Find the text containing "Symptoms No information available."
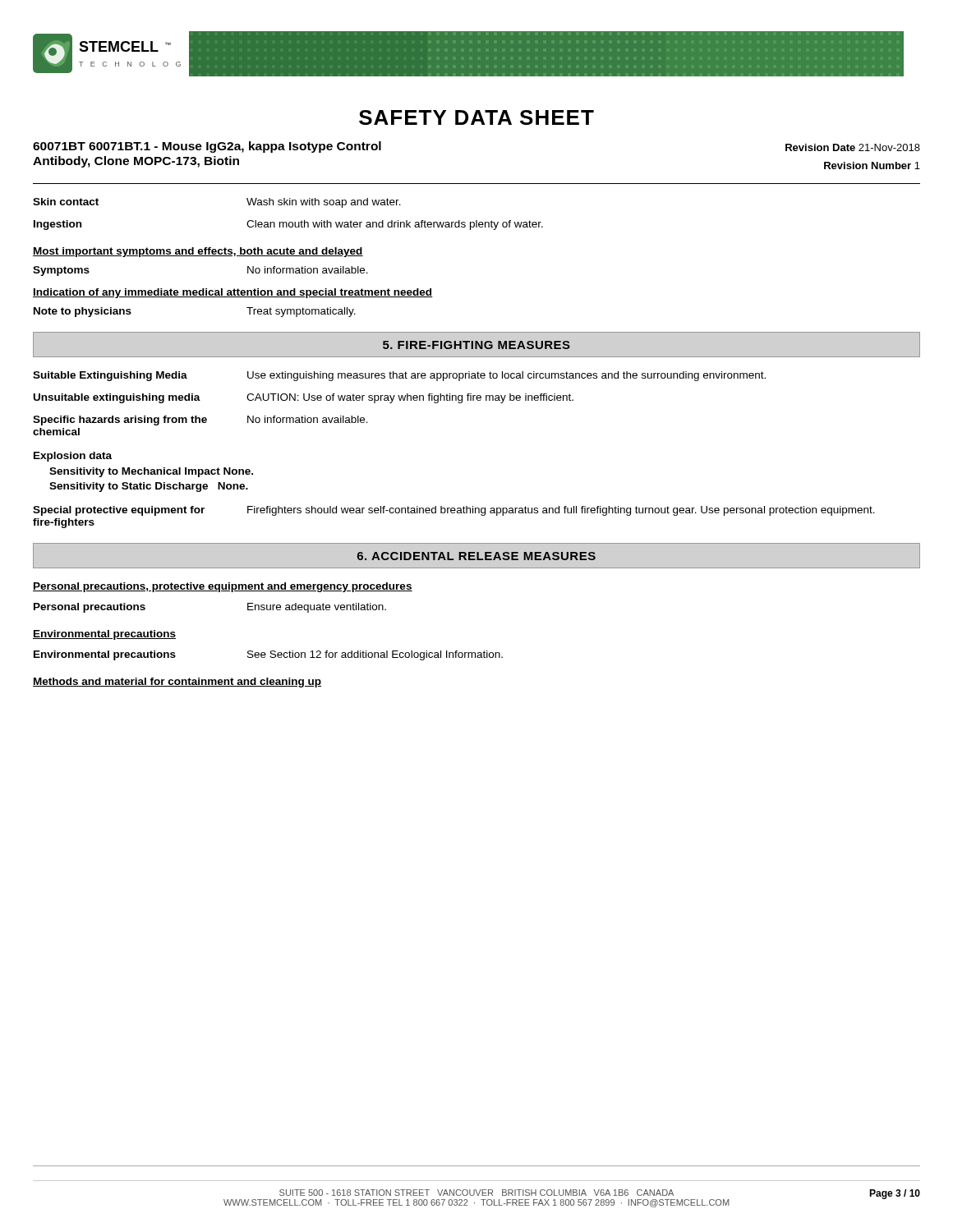Viewport: 953px width, 1232px height. click(x=59, y=271)
